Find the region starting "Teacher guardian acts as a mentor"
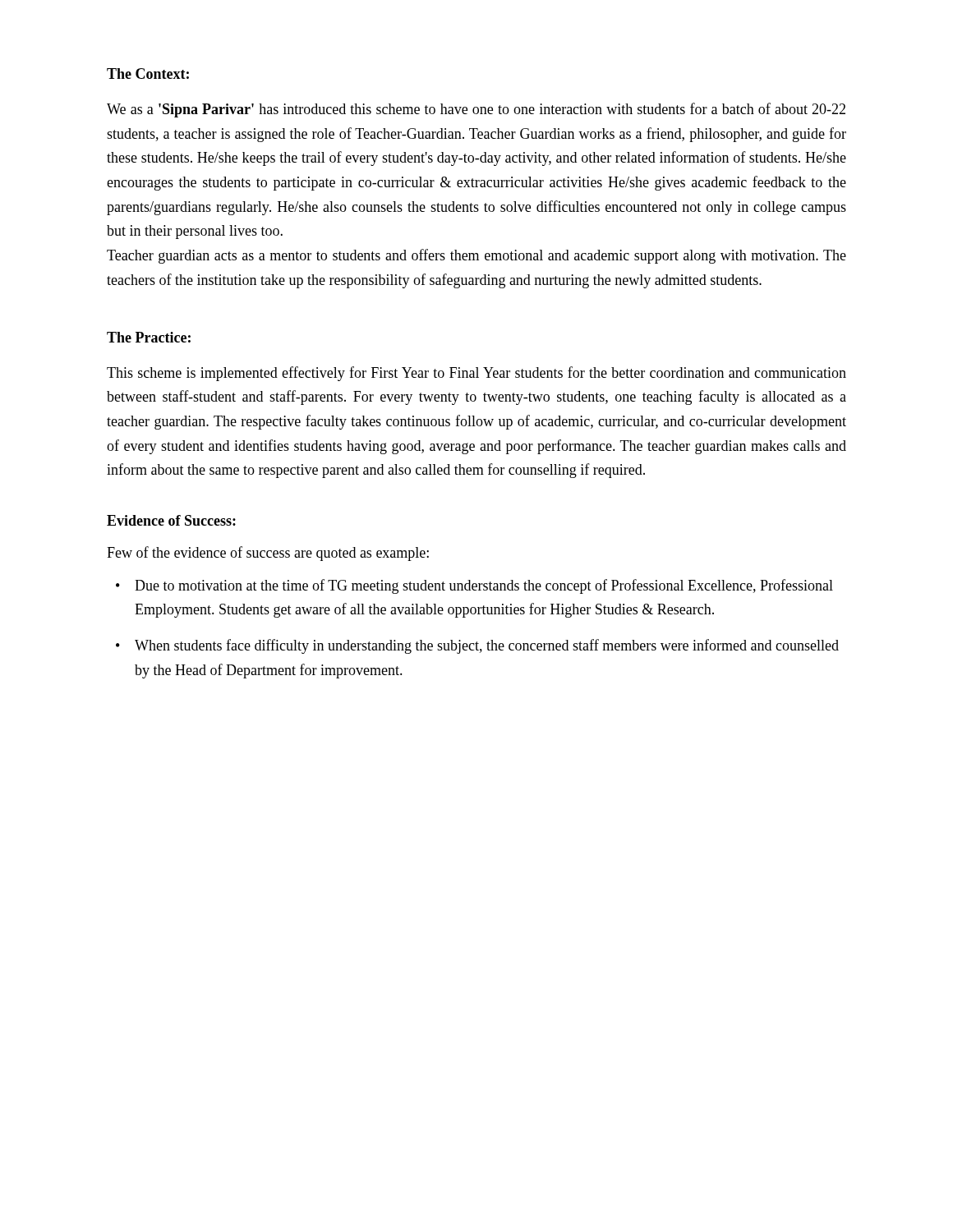Viewport: 953px width, 1232px height. 476,268
